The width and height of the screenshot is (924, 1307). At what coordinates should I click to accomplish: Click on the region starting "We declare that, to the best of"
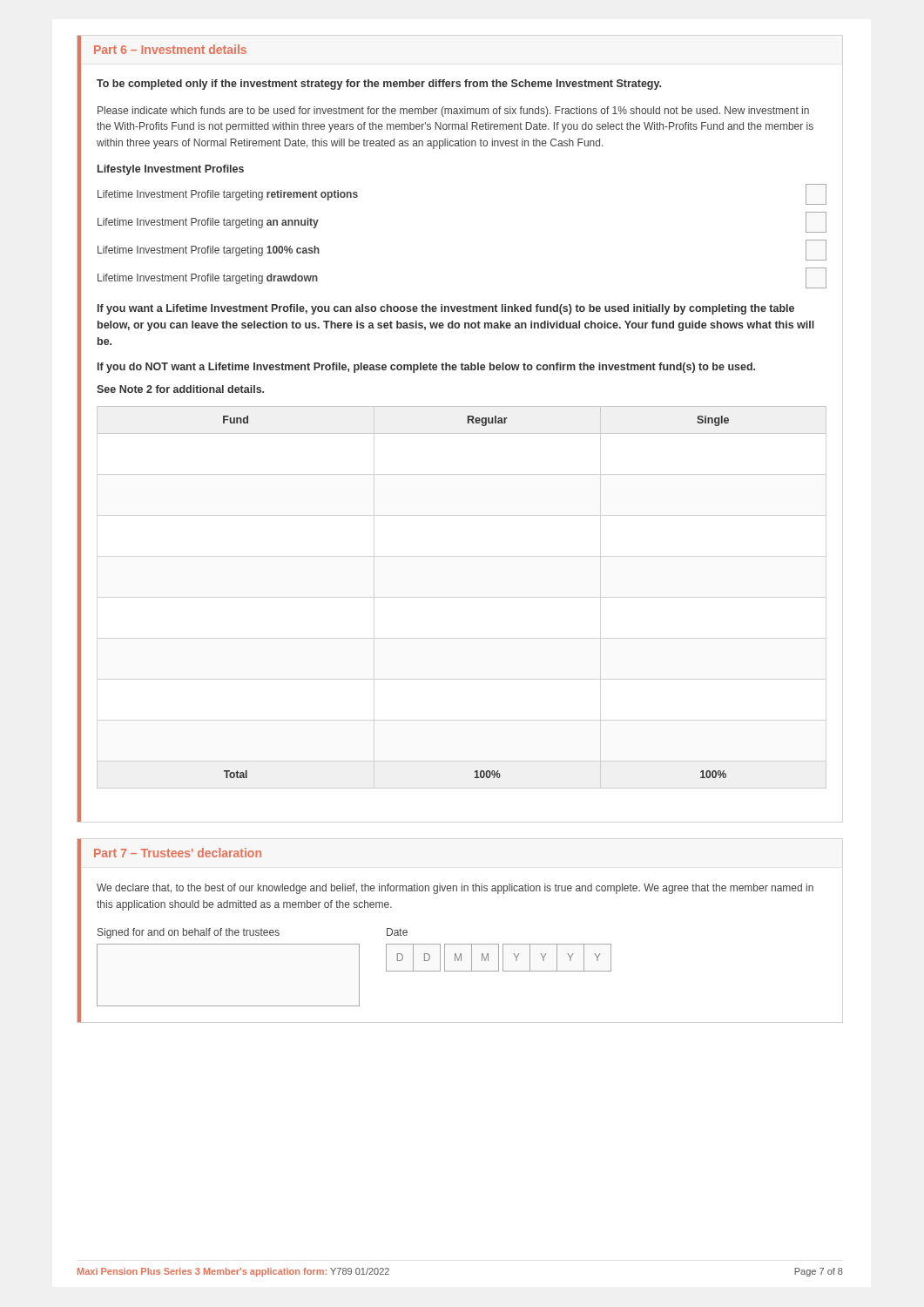click(x=455, y=896)
